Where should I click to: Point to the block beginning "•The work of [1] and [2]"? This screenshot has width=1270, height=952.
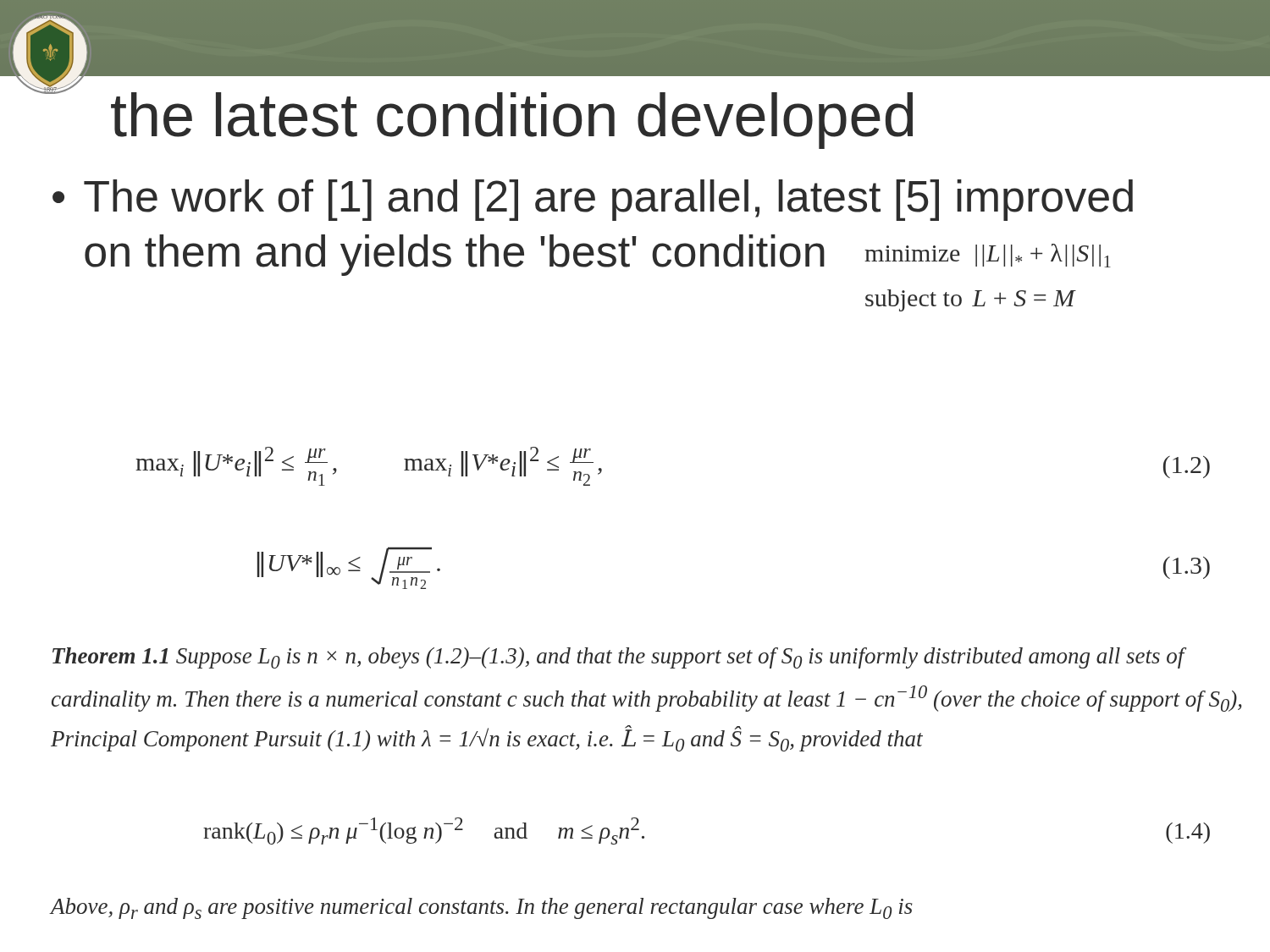622,244
